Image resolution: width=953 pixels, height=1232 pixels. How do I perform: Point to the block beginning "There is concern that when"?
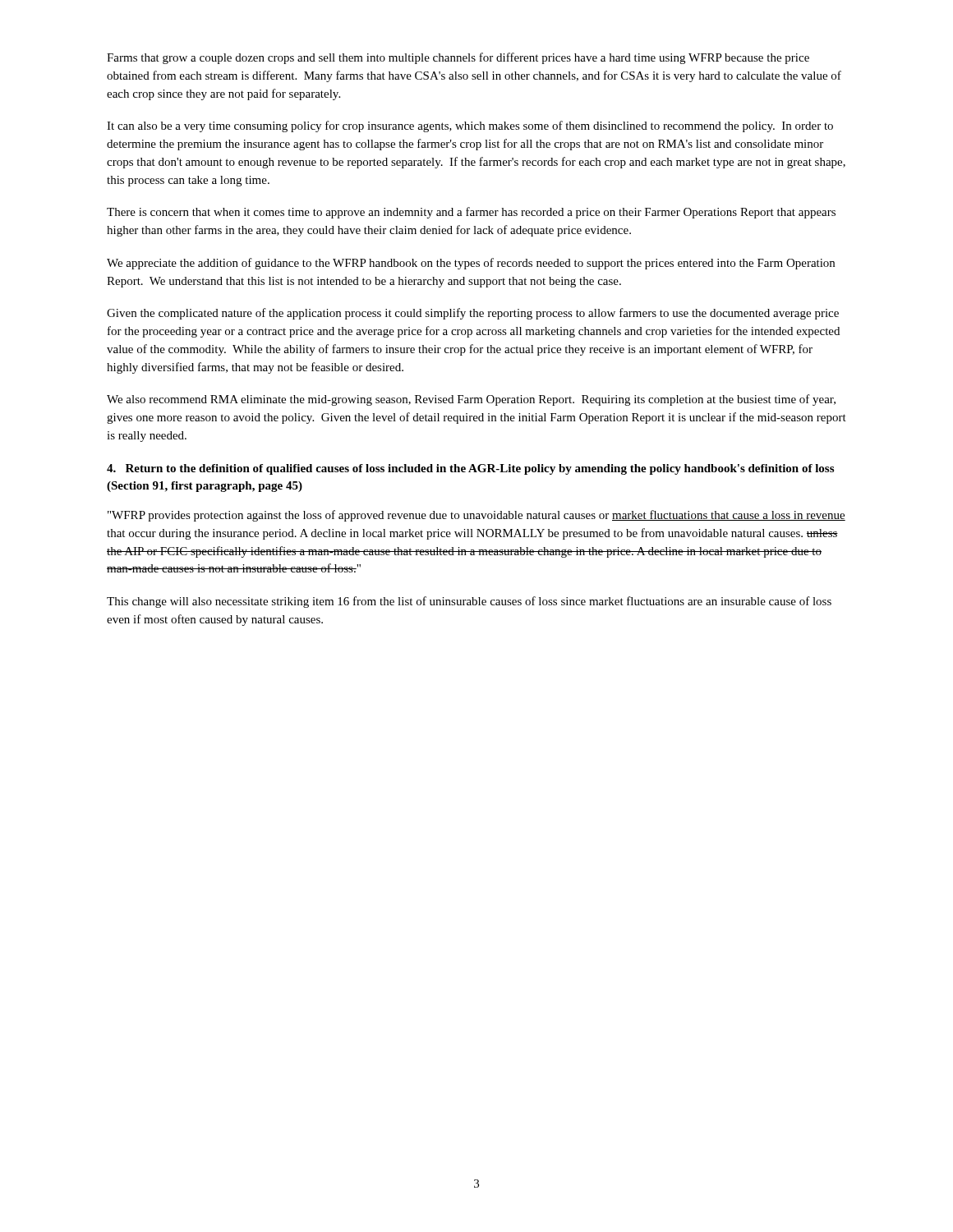(471, 221)
